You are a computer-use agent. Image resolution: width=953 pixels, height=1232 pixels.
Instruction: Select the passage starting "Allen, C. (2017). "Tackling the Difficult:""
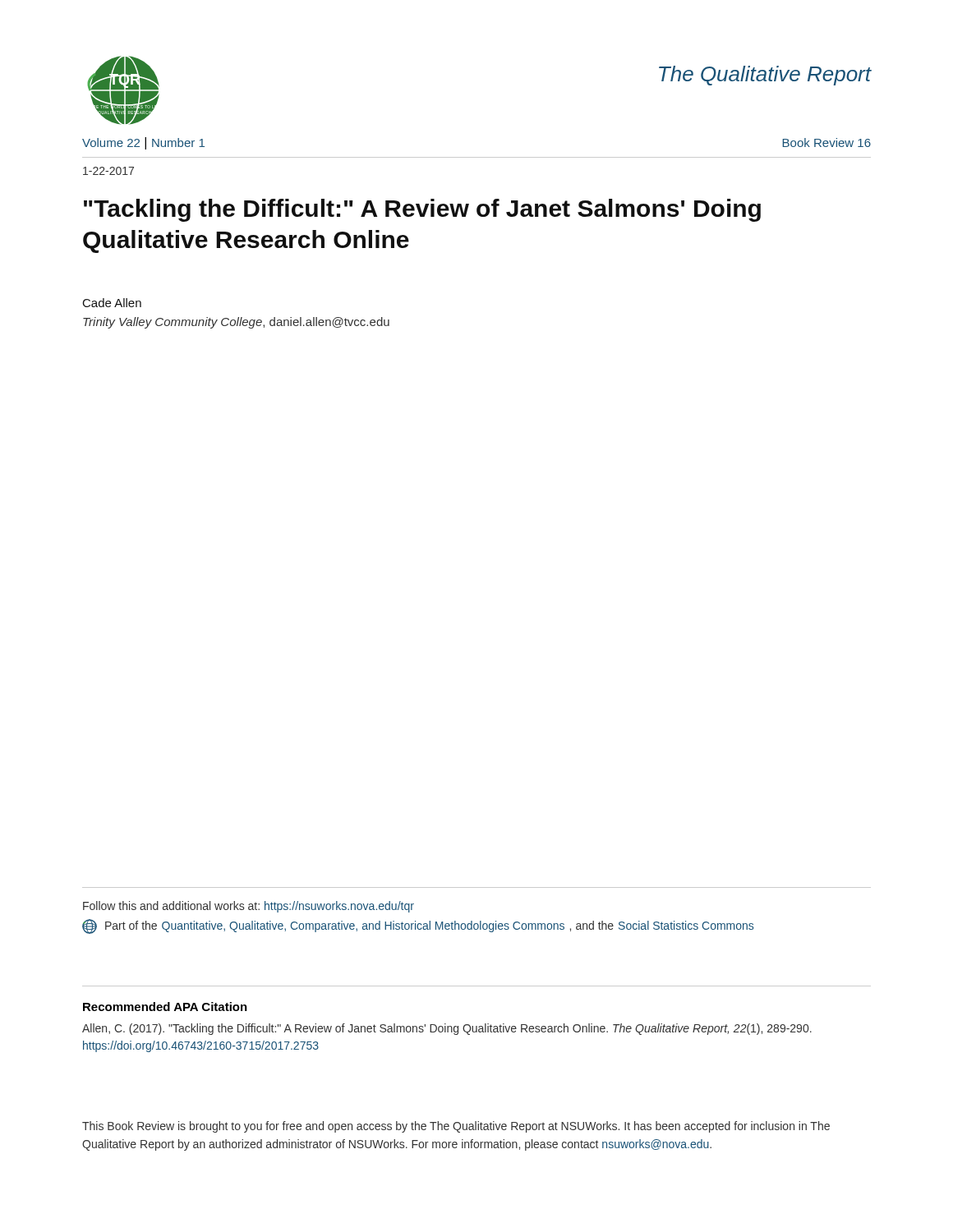[x=447, y=1037]
